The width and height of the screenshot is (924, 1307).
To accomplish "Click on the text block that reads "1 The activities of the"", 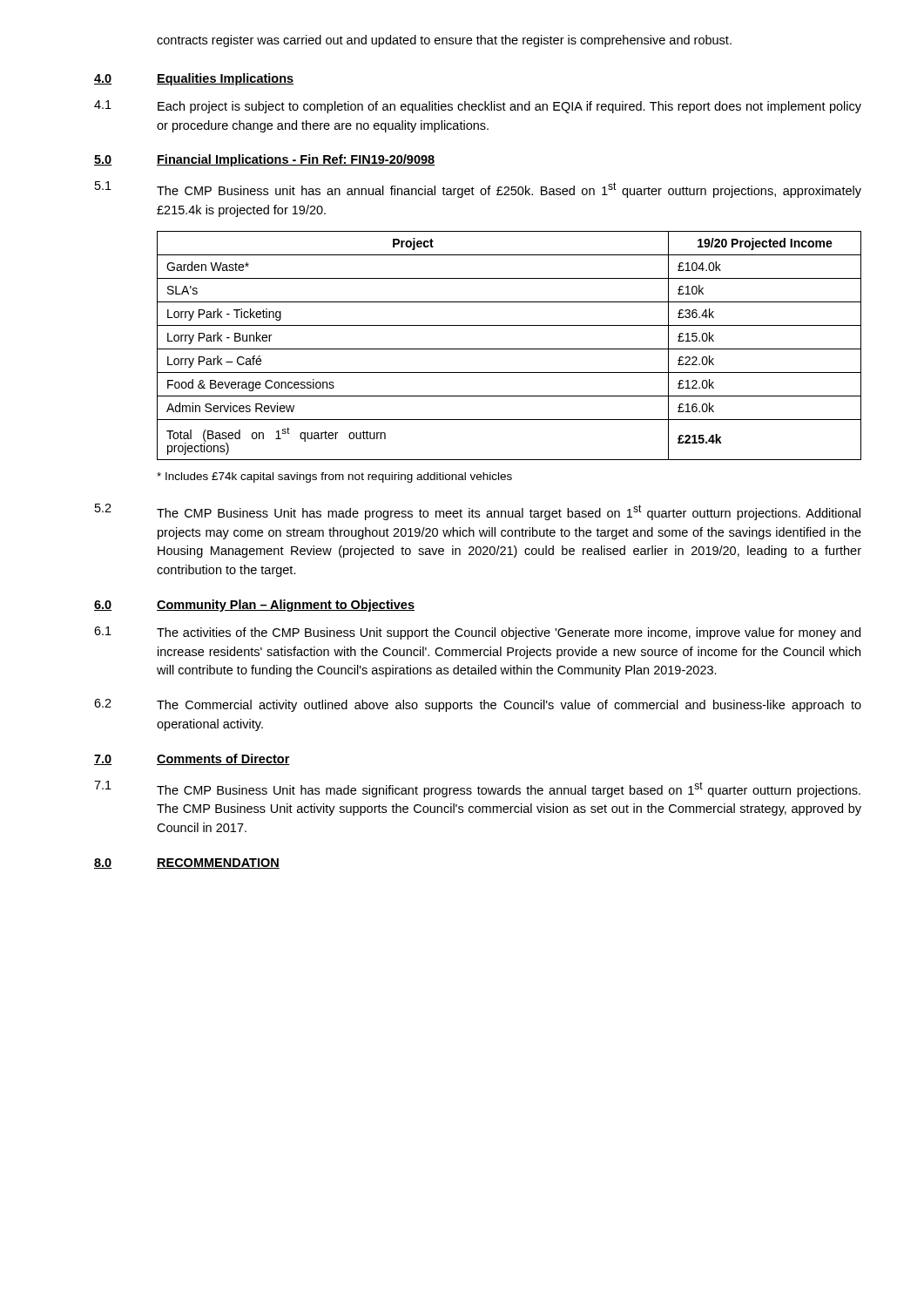I will 478,652.
